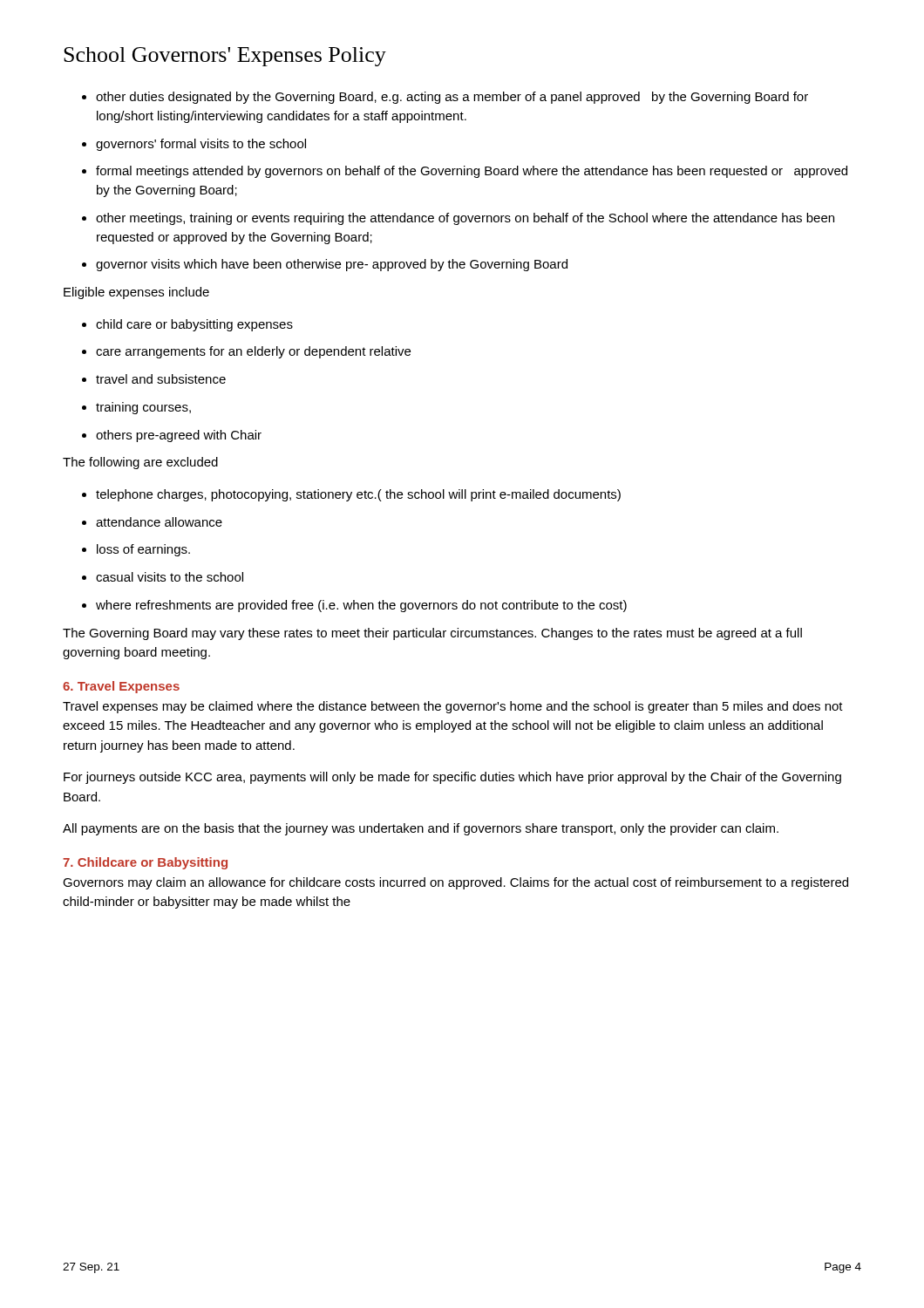Image resolution: width=924 pixels, height=1308 pixels.
Task: Find the text block containing "All payments are on the basis that the"
Action: tap(421, 828)
